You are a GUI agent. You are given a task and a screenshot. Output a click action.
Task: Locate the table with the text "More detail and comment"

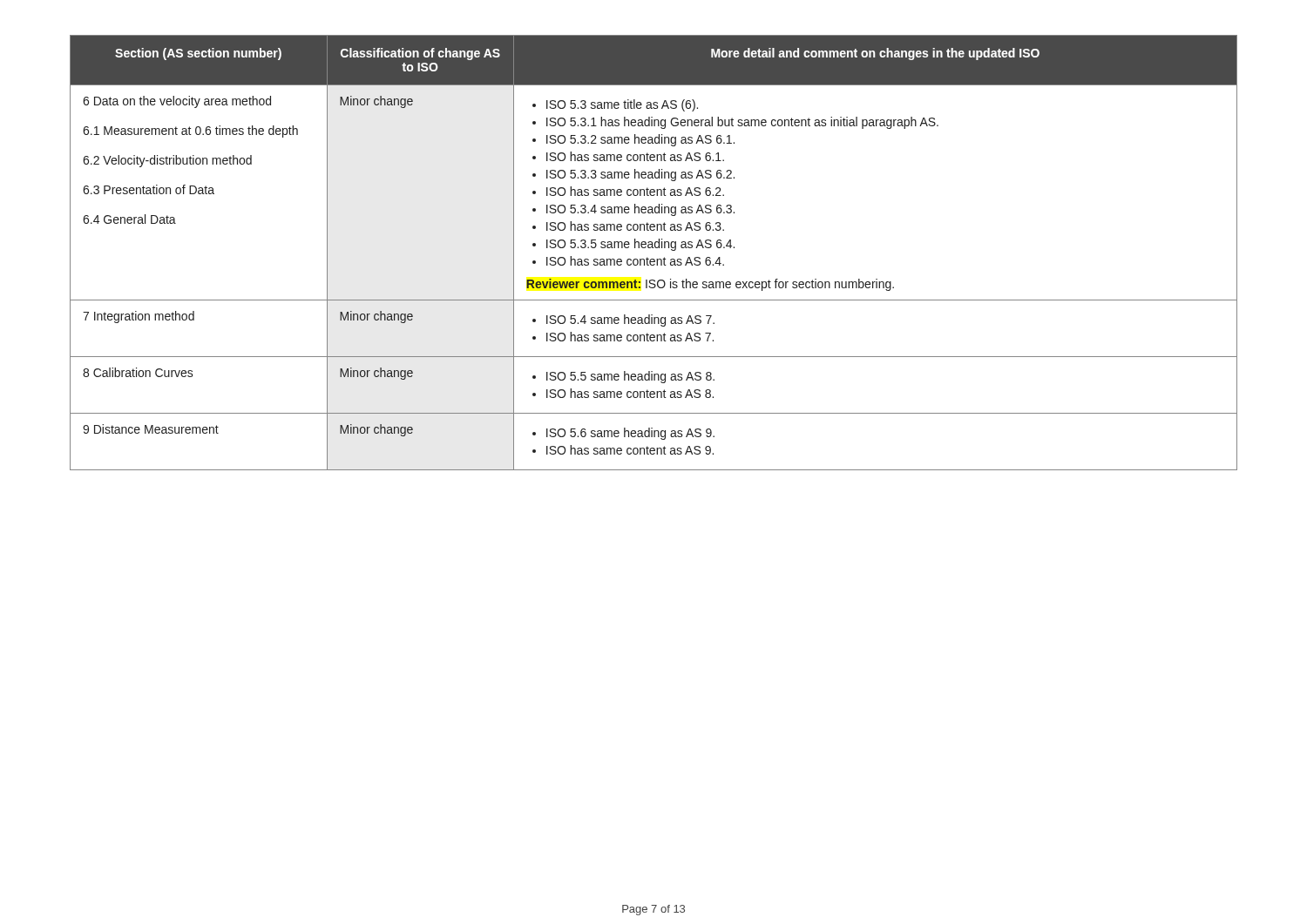tap(654, 253)
